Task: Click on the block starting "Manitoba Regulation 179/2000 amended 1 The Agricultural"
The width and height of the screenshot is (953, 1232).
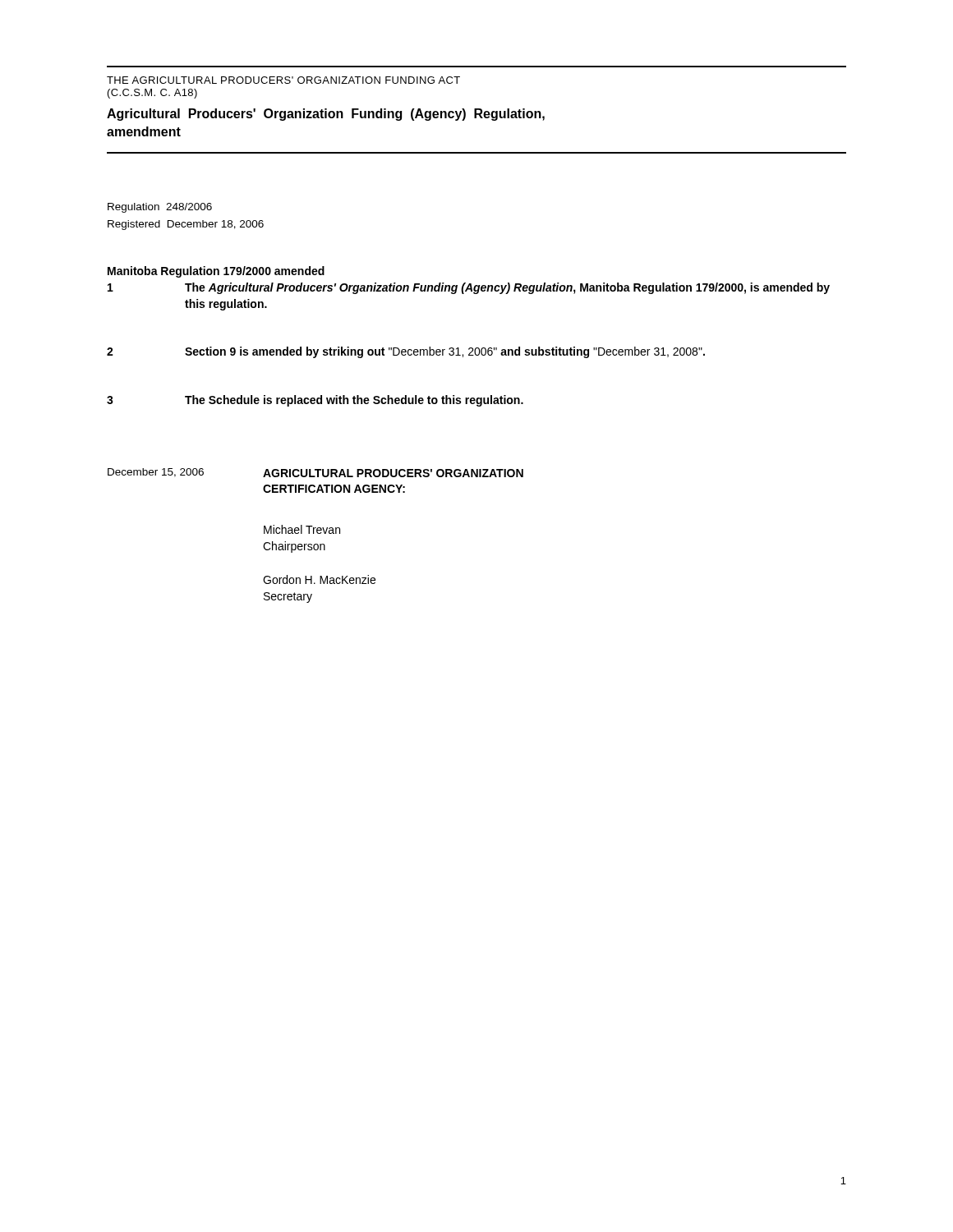Action: point(476,288)
